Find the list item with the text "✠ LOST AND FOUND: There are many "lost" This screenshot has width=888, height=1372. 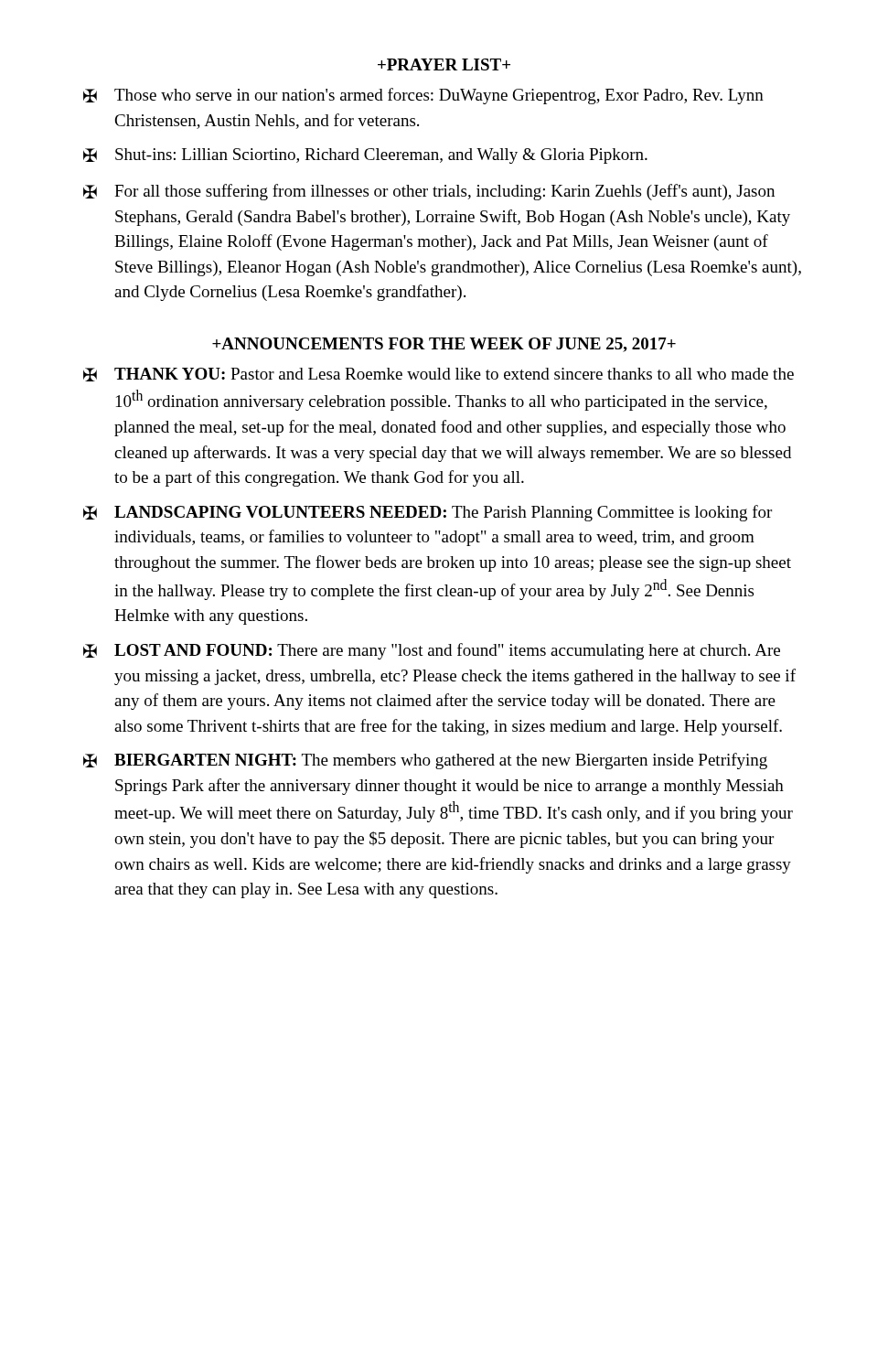point(444,688)
